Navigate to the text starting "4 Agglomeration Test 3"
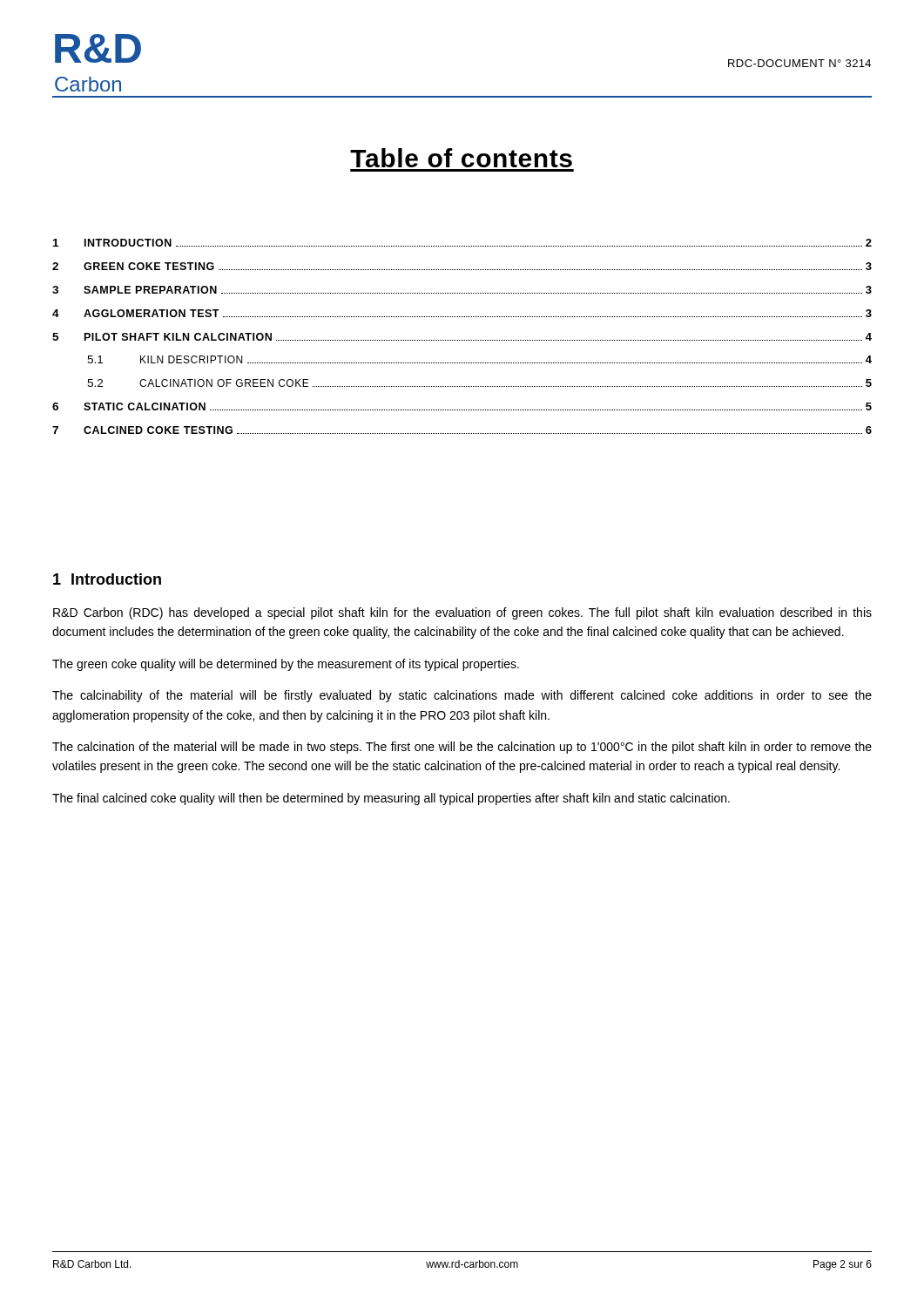Image resolution: width=924 pixels, height=1307 pixels. pos(462,314)
